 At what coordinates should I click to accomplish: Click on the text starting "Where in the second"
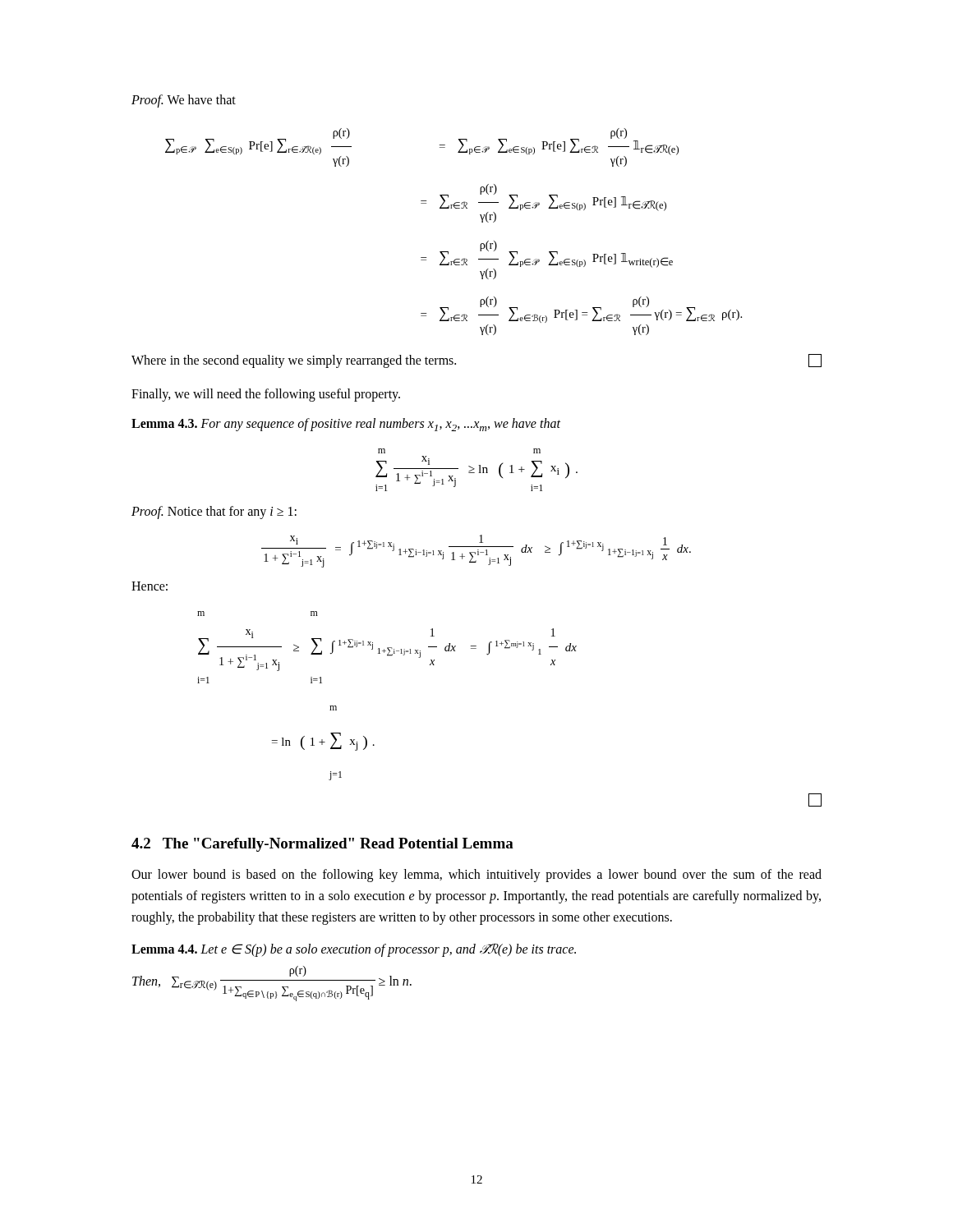292,361
